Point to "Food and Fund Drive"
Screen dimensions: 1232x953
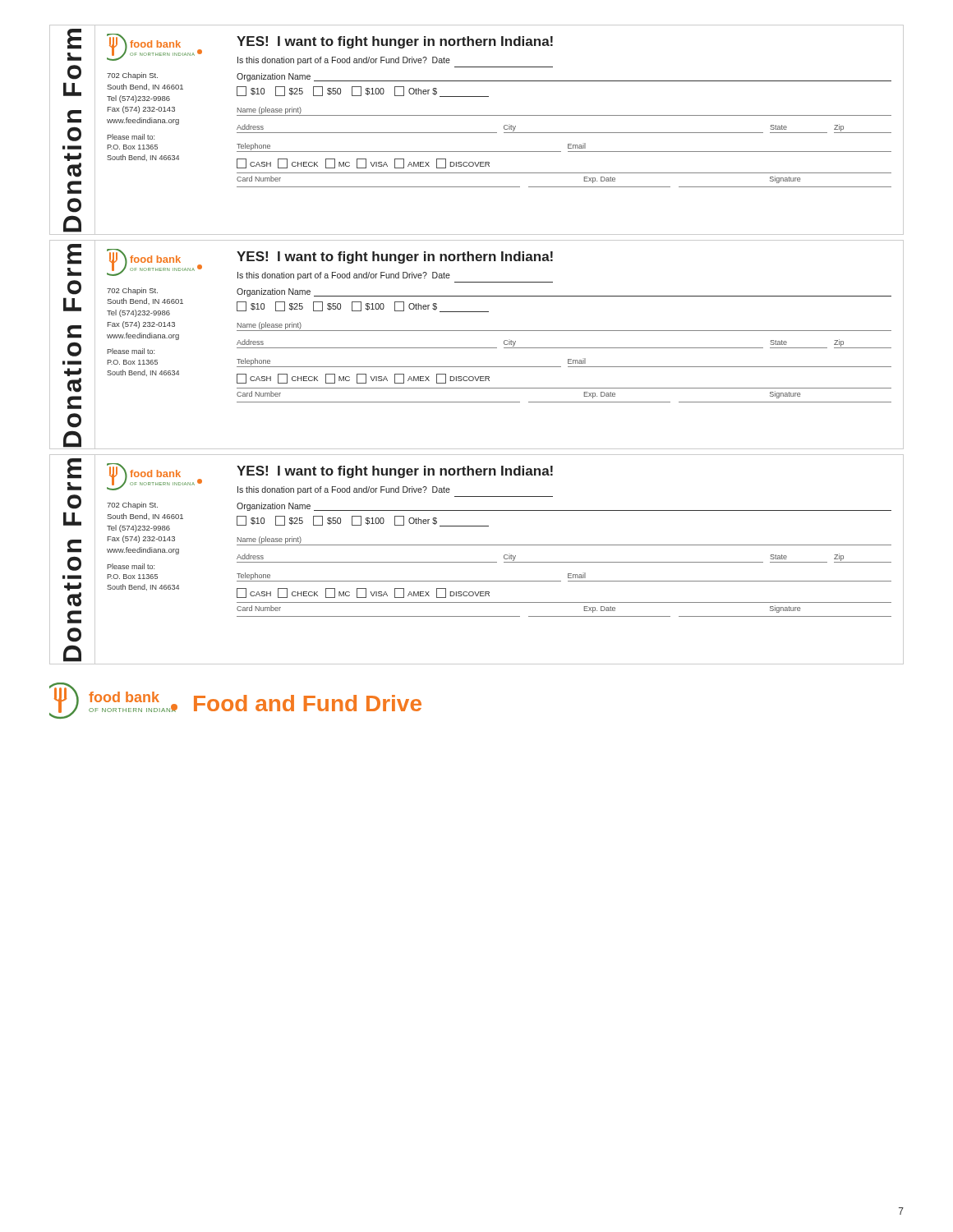coord(307,703)
